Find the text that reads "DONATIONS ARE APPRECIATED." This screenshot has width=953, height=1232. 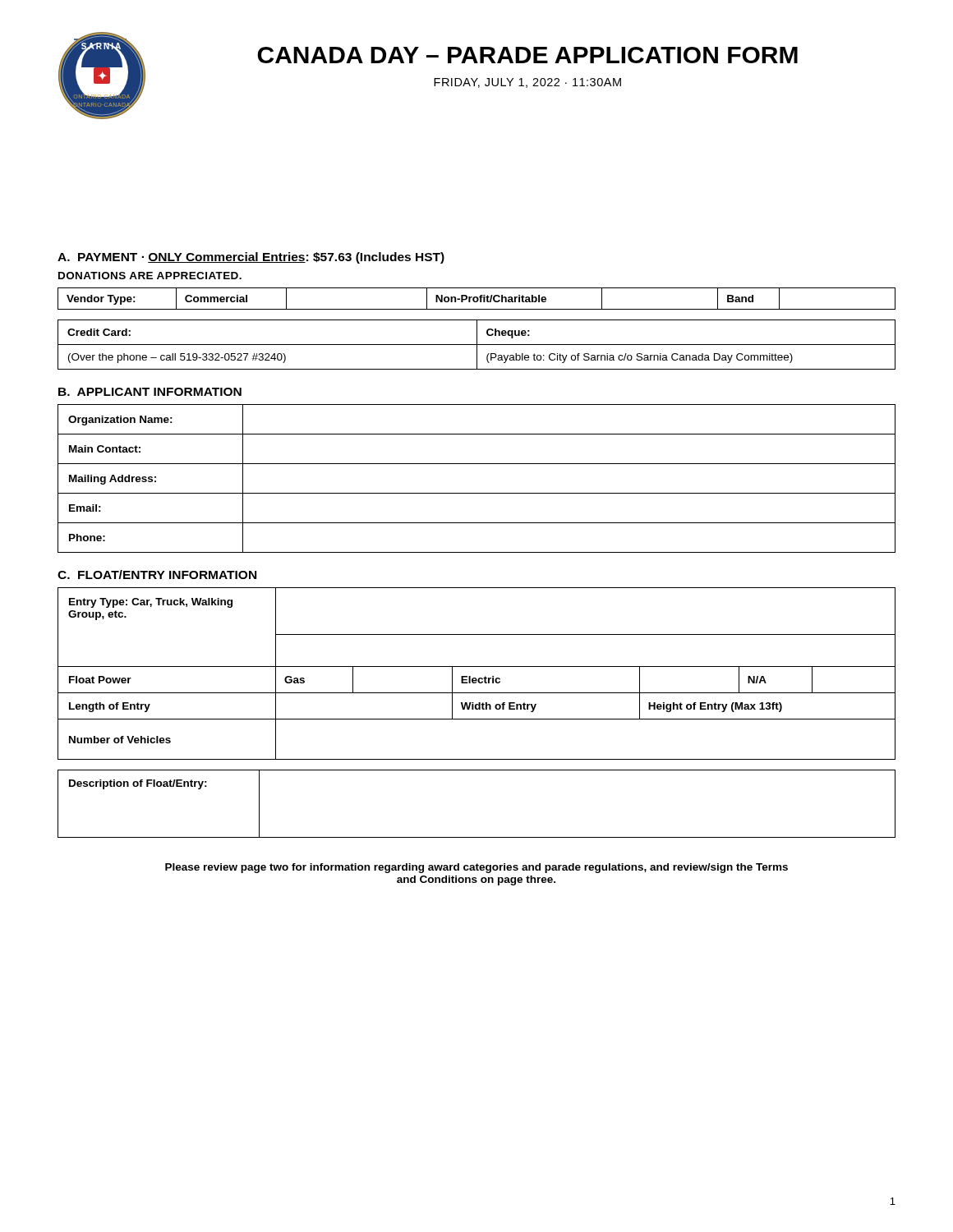click(150, 276)
